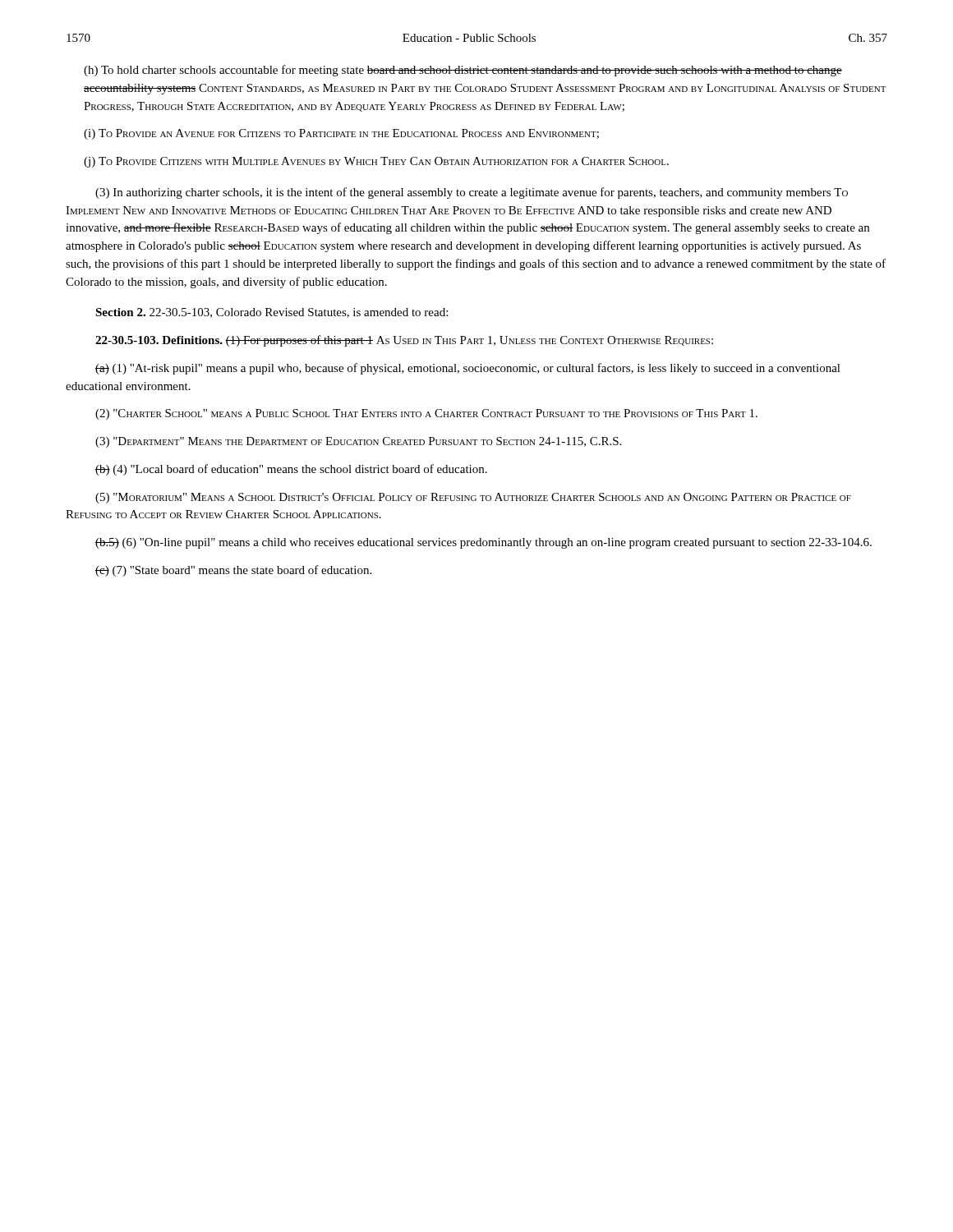Point to the text starting "(b.5) (6) "On-line"
This screenshot has height=1232, width=953.
point(476,543)
